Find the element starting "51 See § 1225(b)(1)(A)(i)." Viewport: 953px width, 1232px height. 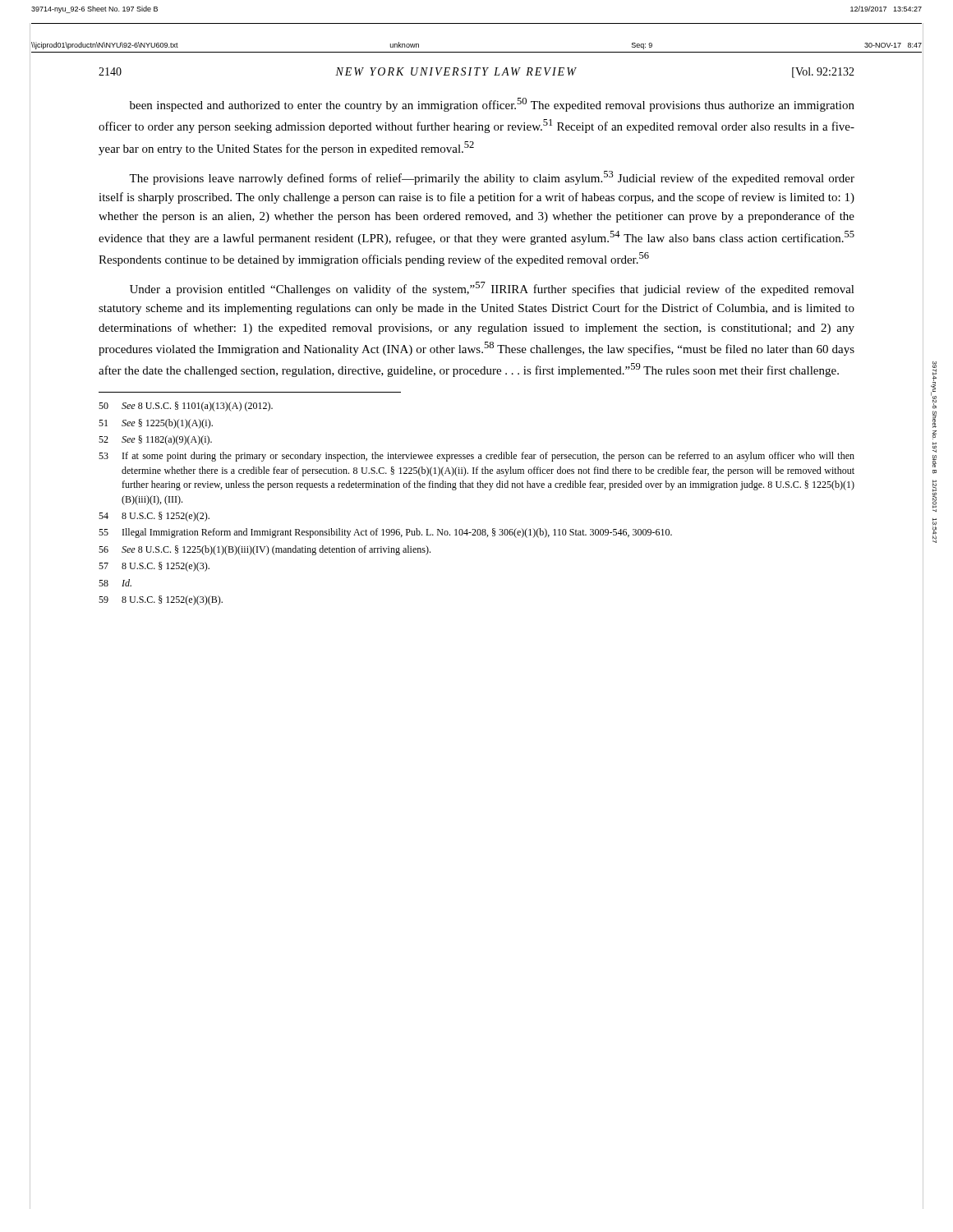(x=156, y=424)
